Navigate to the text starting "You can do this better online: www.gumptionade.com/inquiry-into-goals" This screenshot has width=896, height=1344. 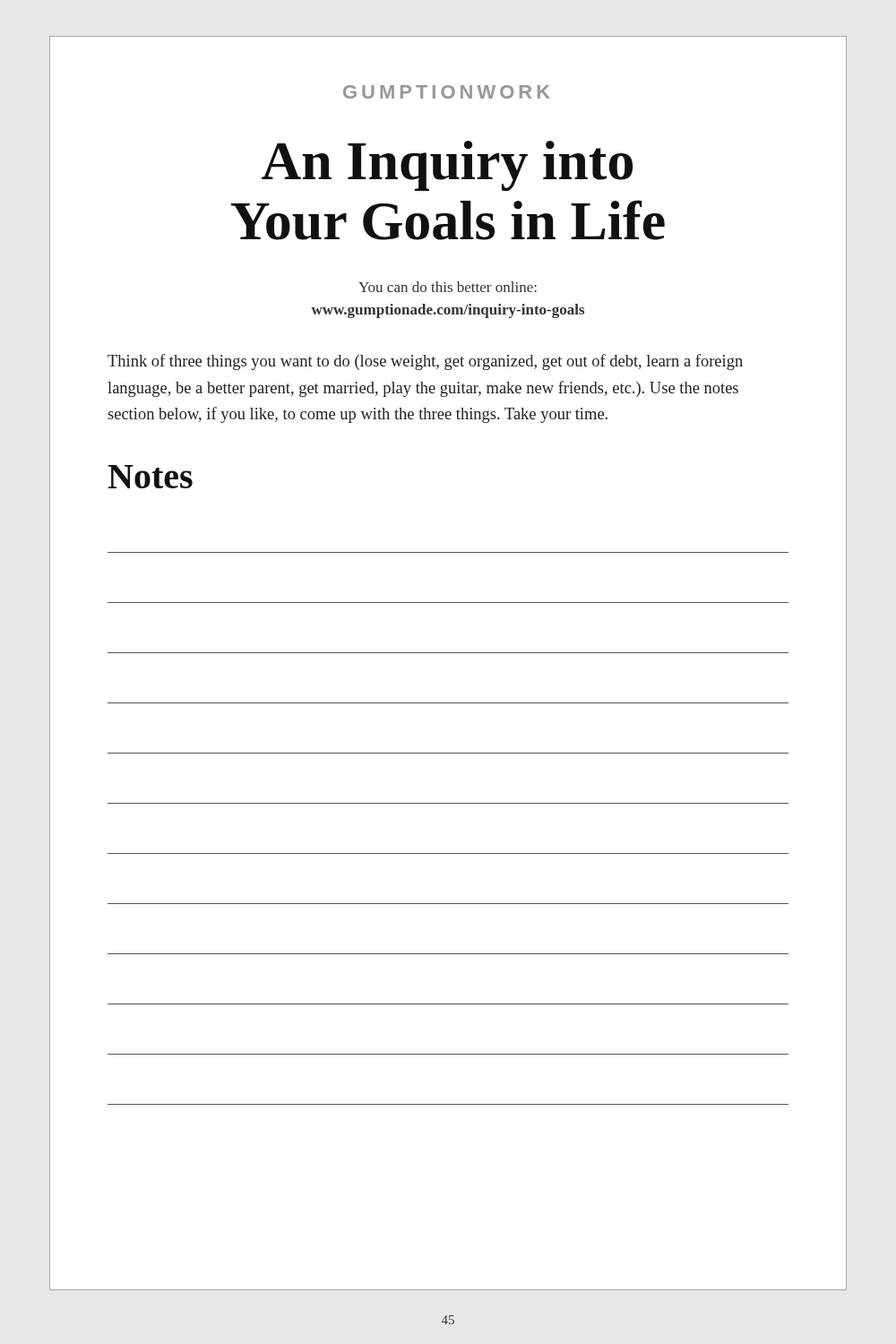tap(448, 299)
